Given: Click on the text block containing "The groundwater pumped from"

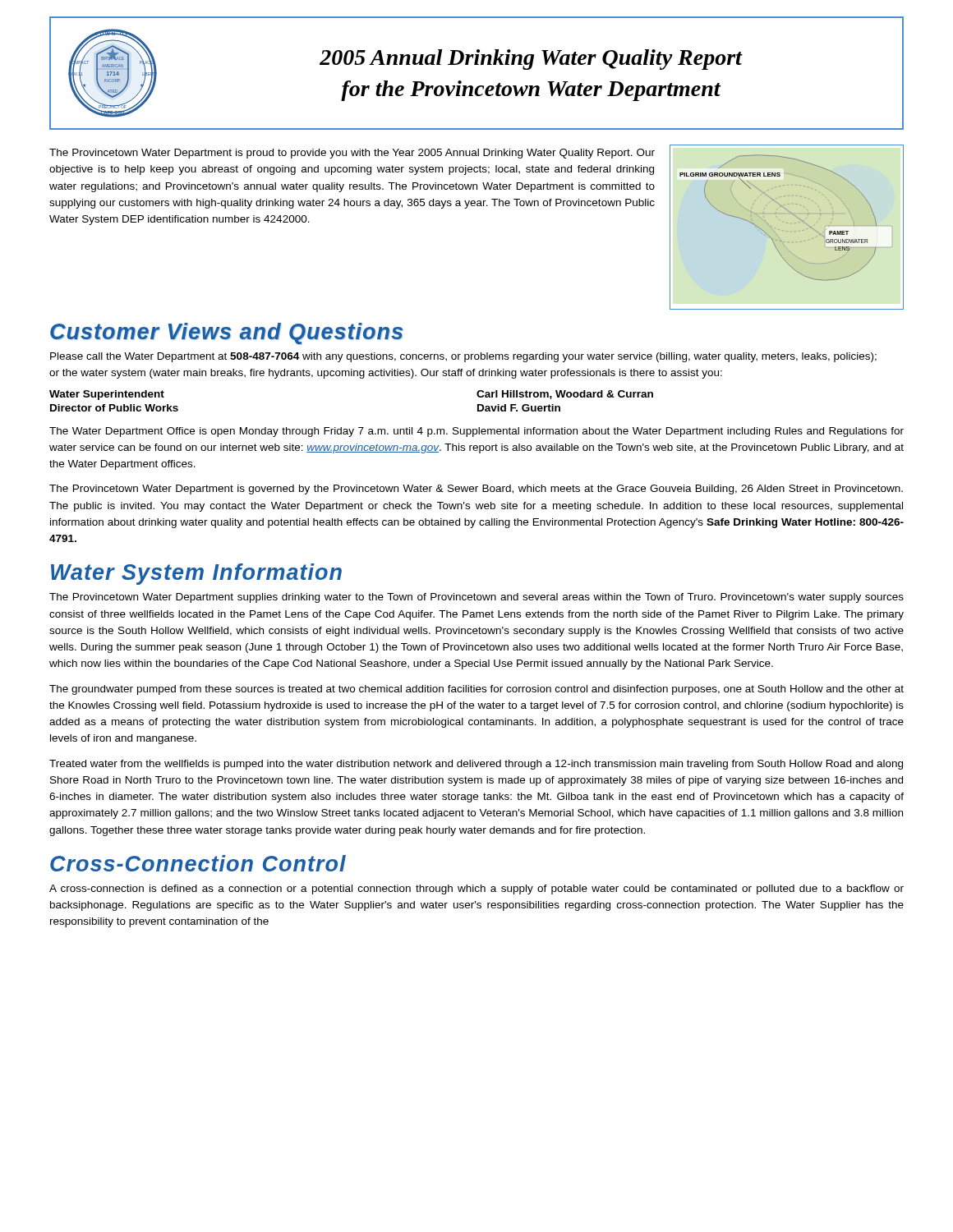Looking at the screenshot, I should [x=476, y=713].
